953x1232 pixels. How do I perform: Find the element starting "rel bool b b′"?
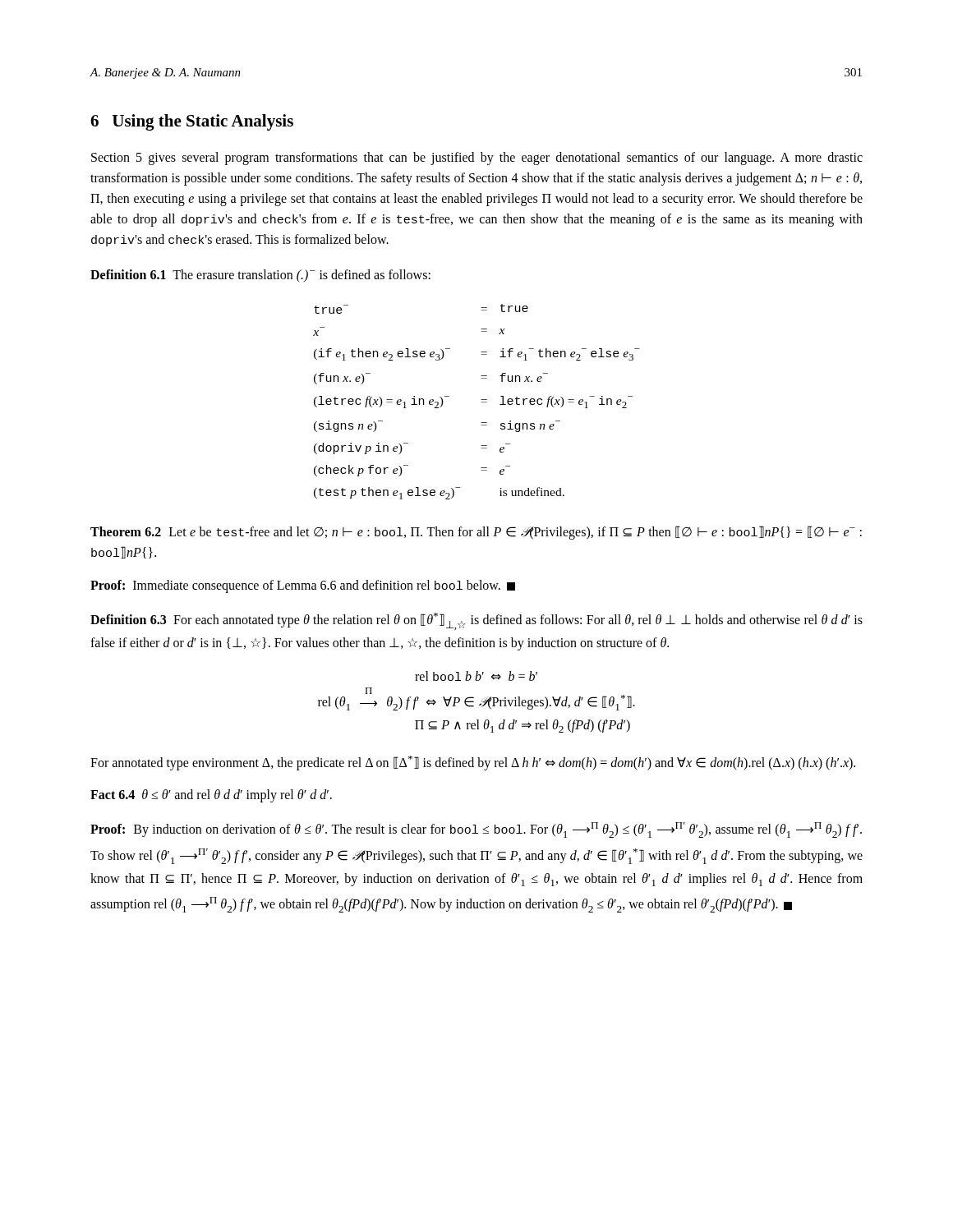pyautogui.click(x=476, y=702)
